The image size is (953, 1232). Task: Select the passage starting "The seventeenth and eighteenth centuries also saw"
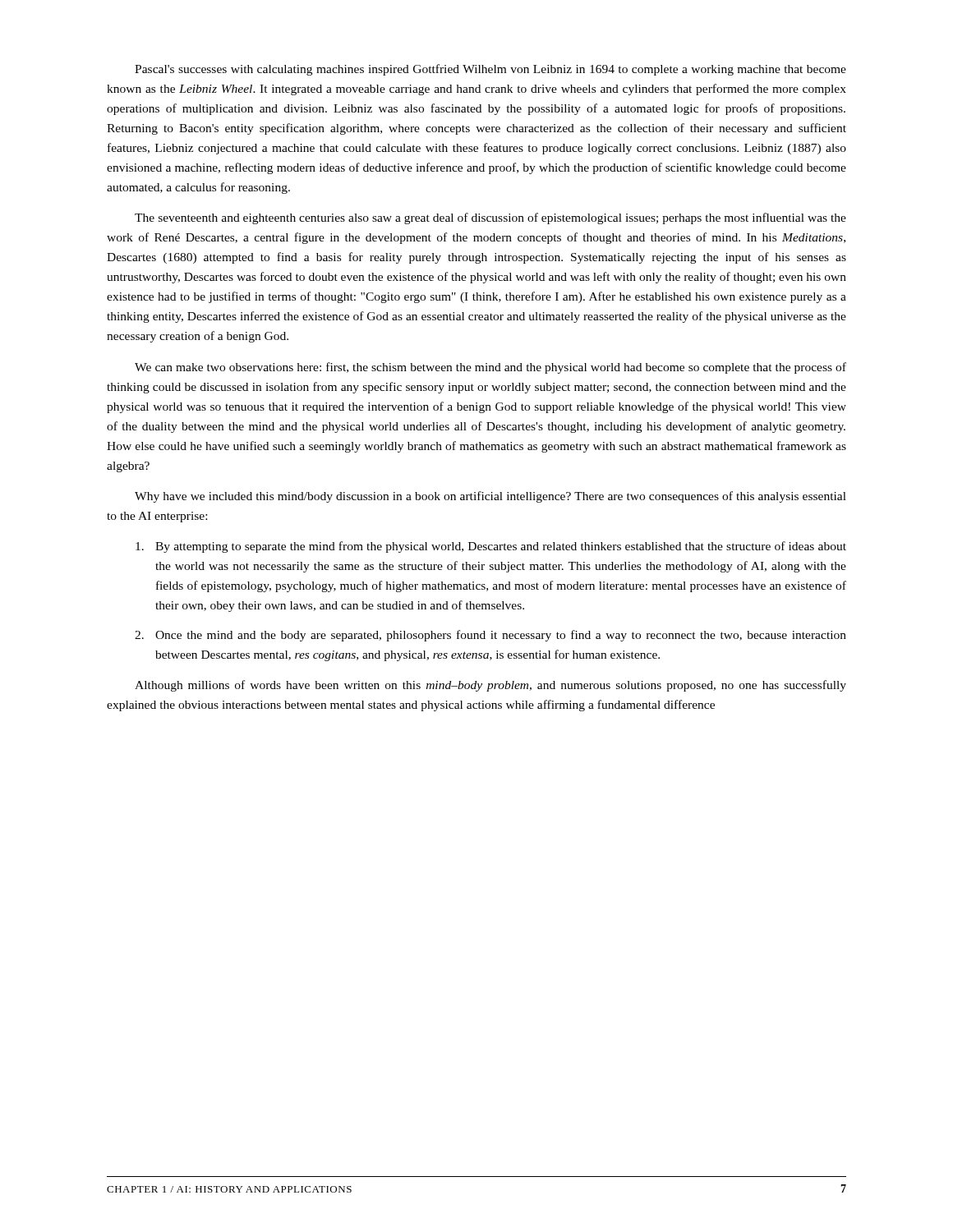(x=476, y=277)
